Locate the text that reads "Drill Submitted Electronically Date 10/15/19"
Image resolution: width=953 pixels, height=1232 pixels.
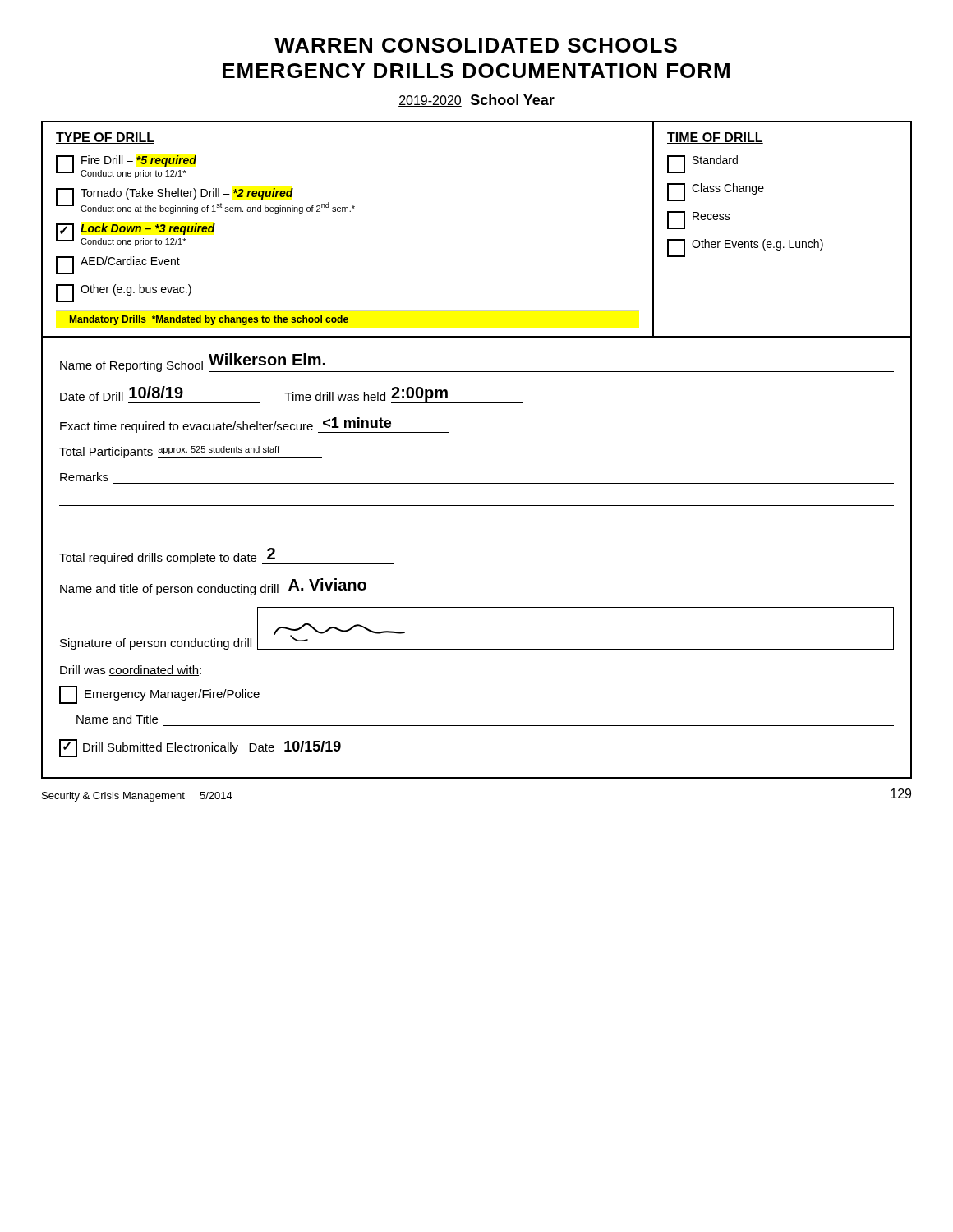pyautogui.click(x=251, y=748)
